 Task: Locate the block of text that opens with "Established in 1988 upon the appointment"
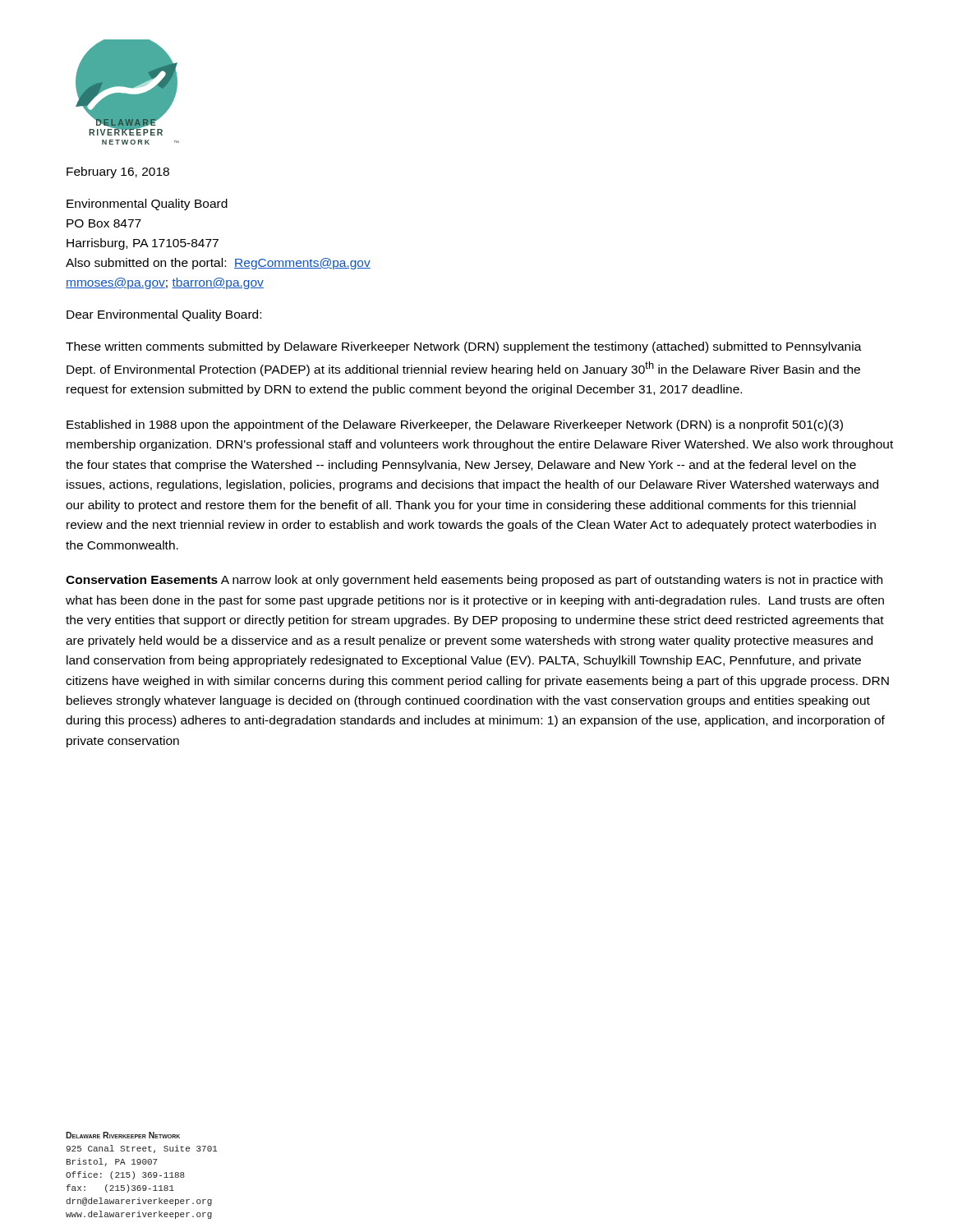[x=480, y=484]
